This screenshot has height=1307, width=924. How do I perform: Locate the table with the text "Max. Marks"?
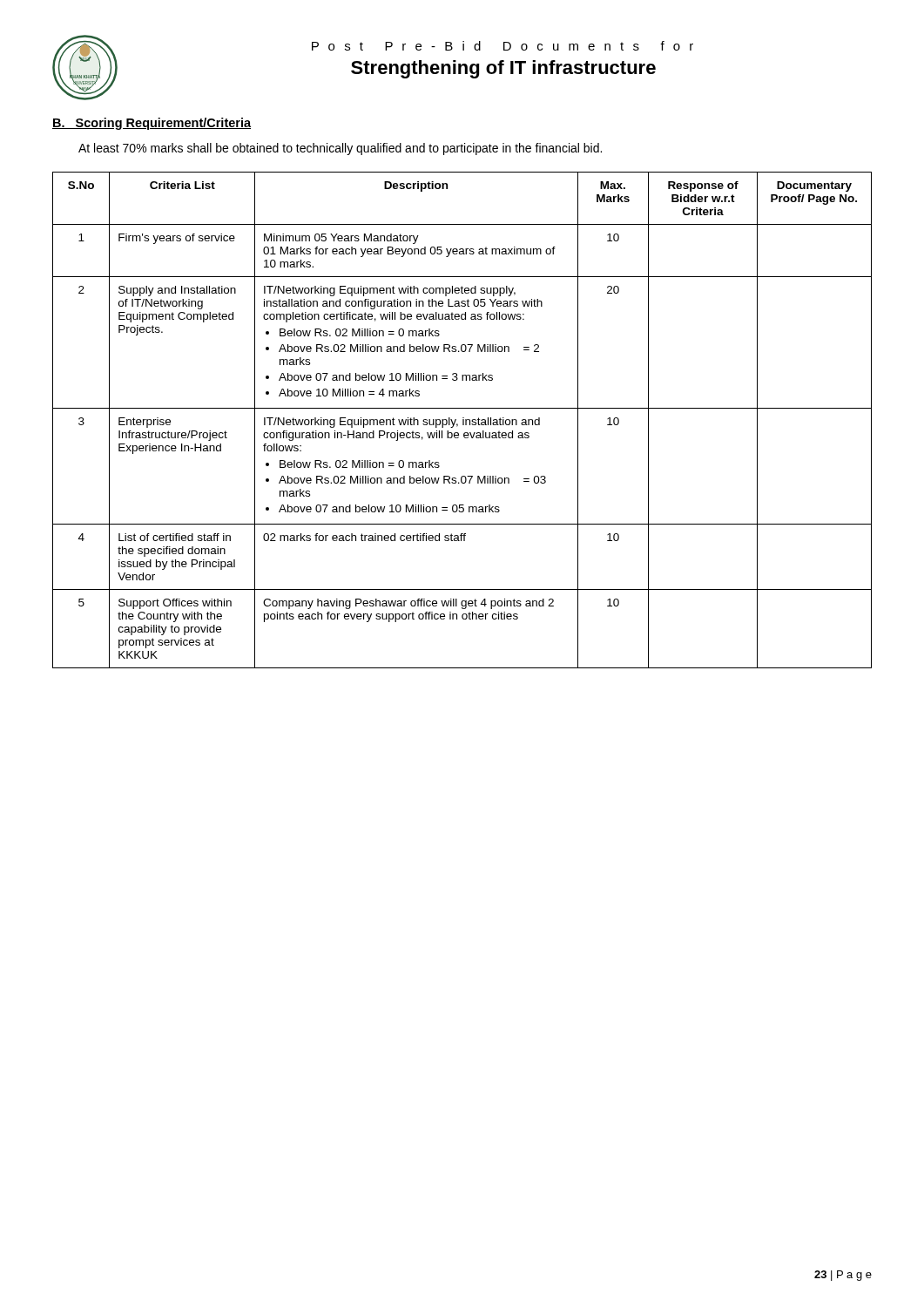462,420
